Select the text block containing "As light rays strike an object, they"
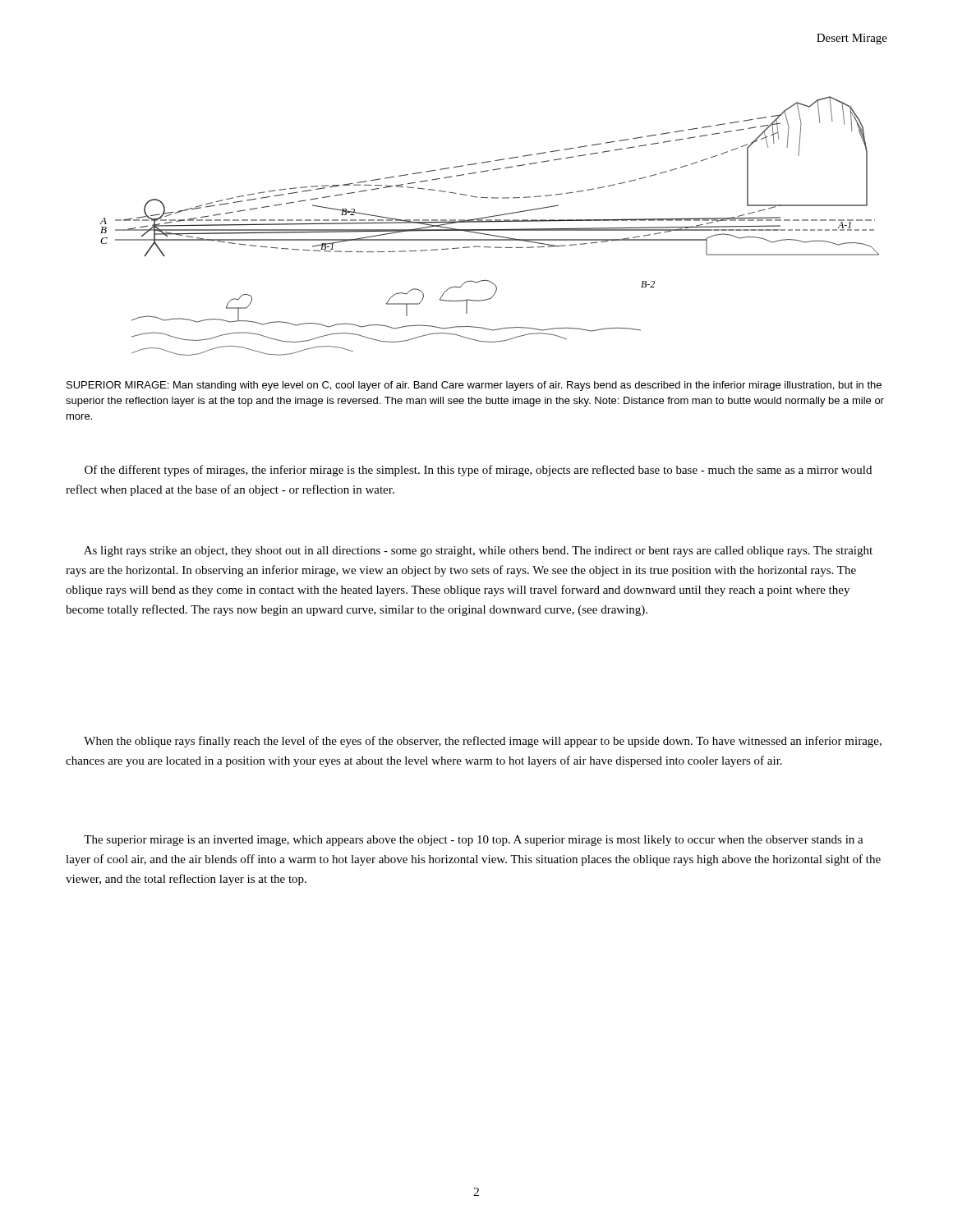 (x=469, y=580)
